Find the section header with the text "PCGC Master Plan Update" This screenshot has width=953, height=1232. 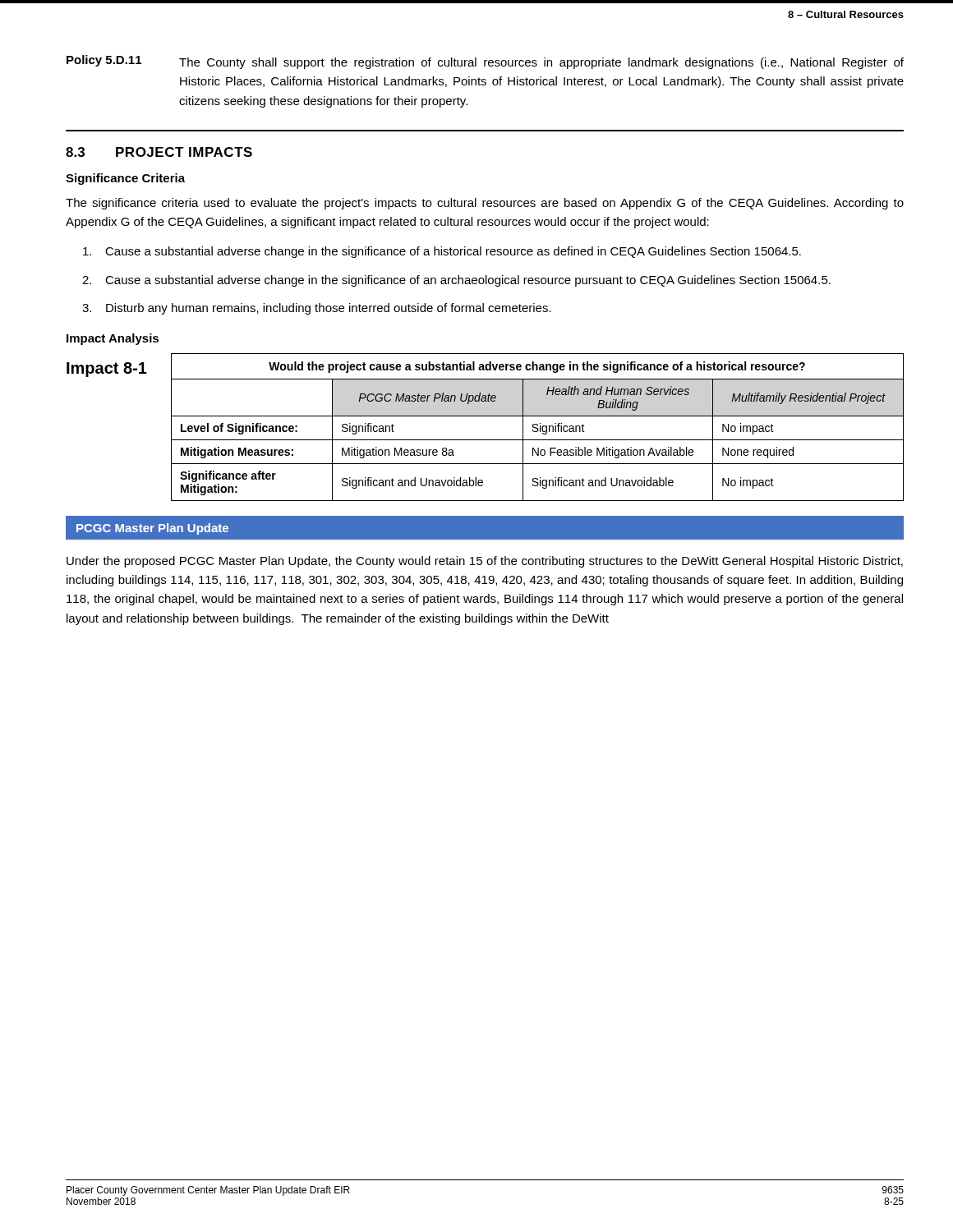coord(152,527)
